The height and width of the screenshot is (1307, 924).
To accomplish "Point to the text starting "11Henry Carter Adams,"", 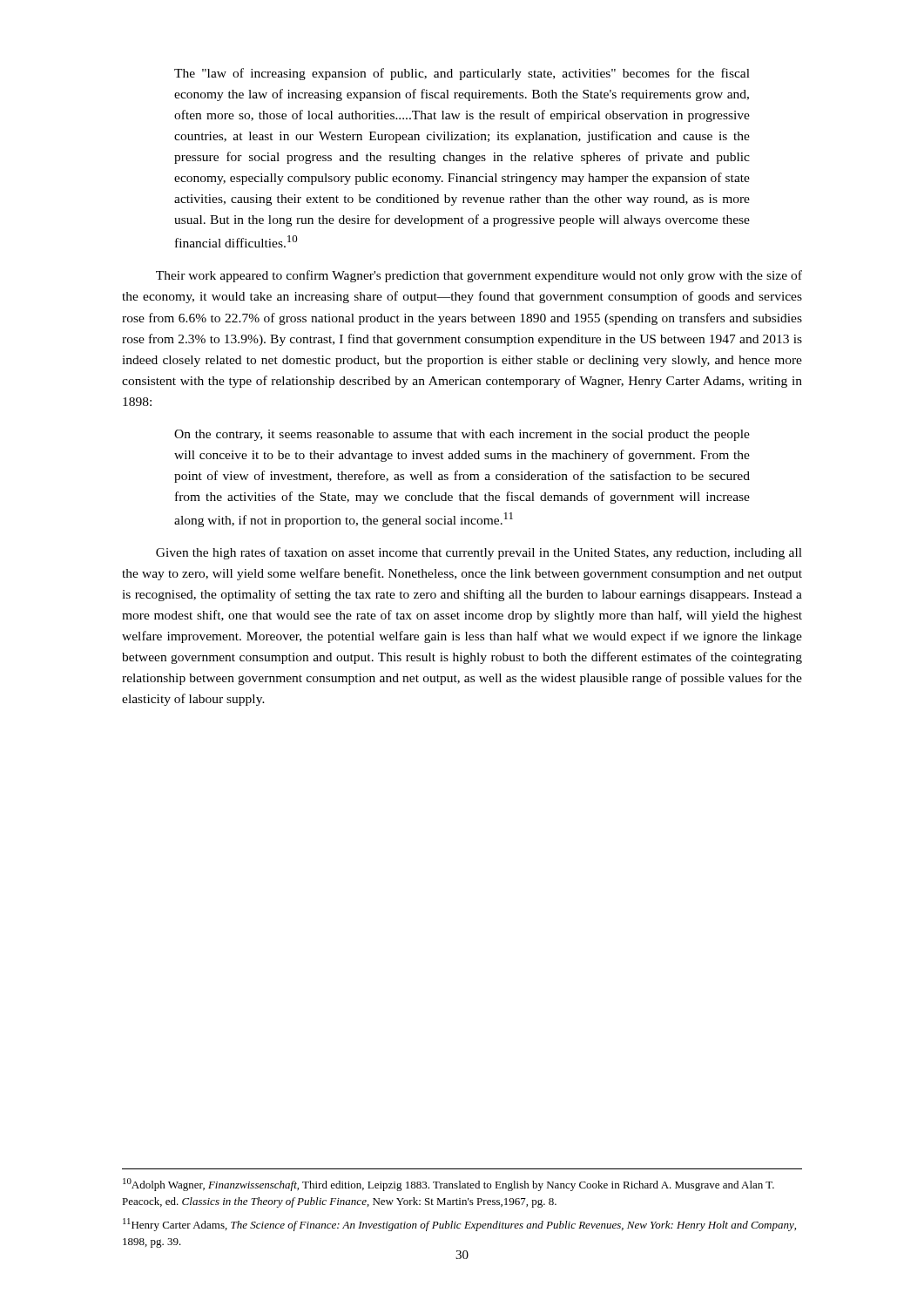I will point(459,1232).
